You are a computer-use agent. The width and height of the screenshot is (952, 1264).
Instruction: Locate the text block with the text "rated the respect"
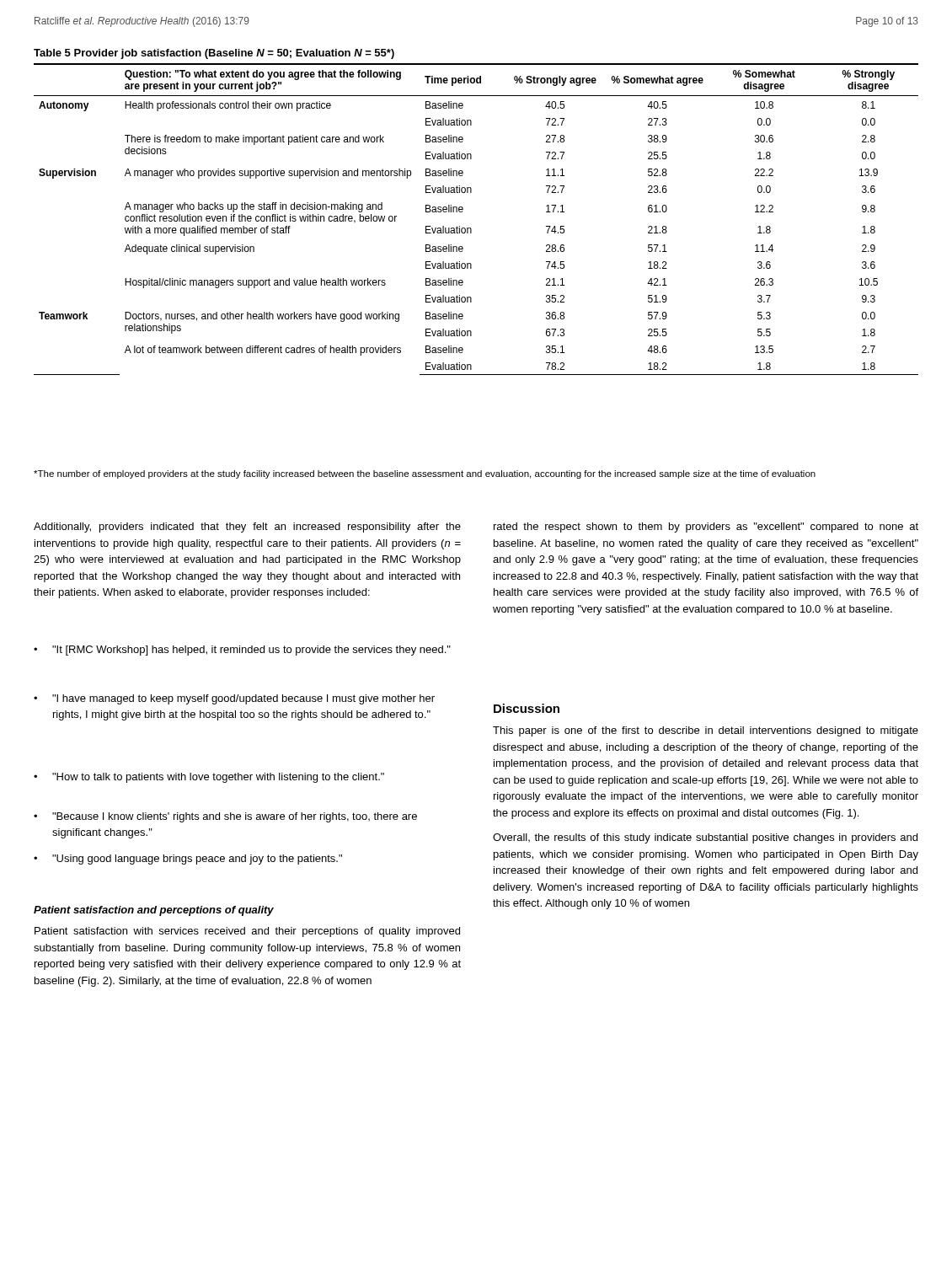tap(706, 568)
